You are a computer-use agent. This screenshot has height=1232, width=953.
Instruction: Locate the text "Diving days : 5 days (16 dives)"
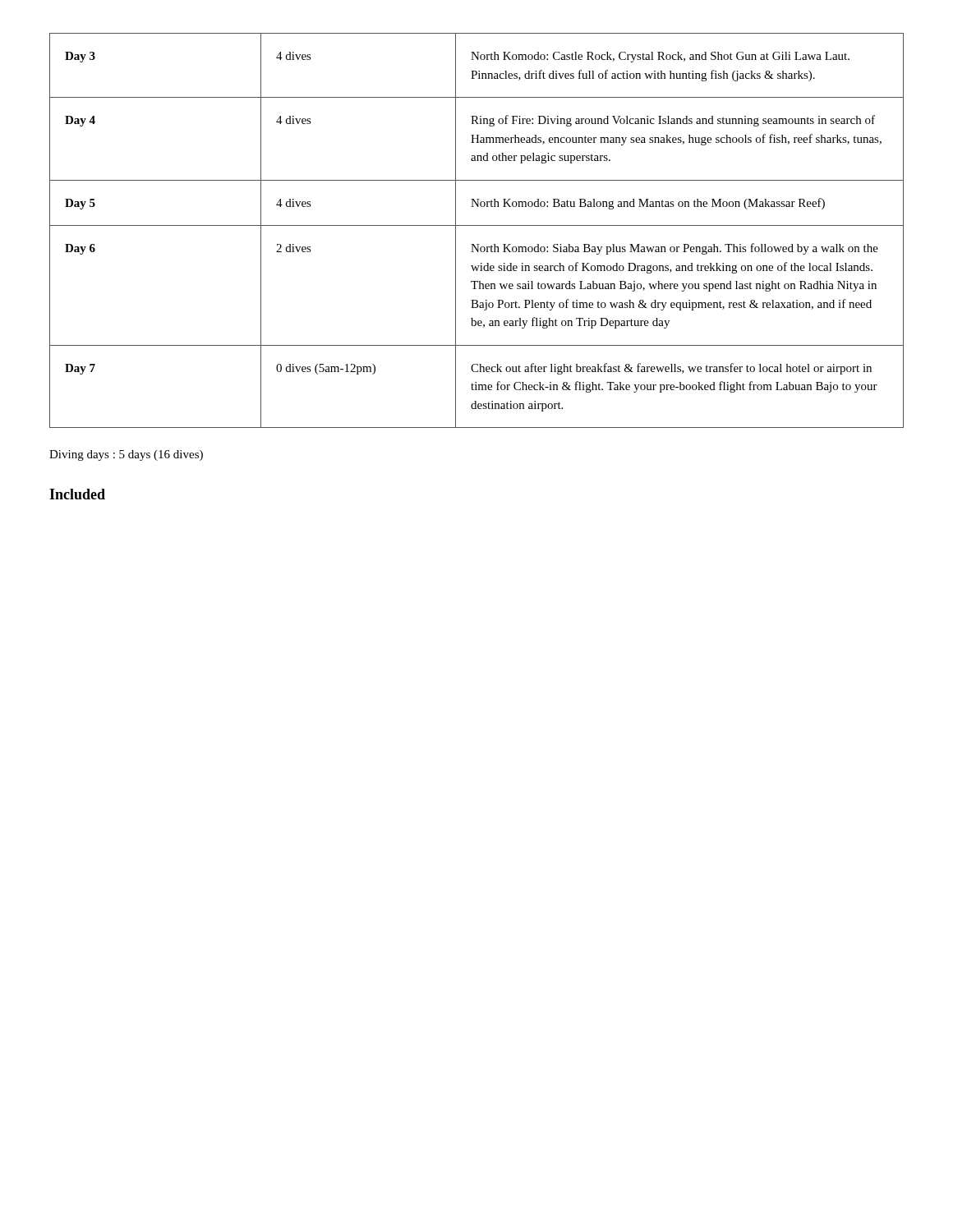tap(126, 454)
